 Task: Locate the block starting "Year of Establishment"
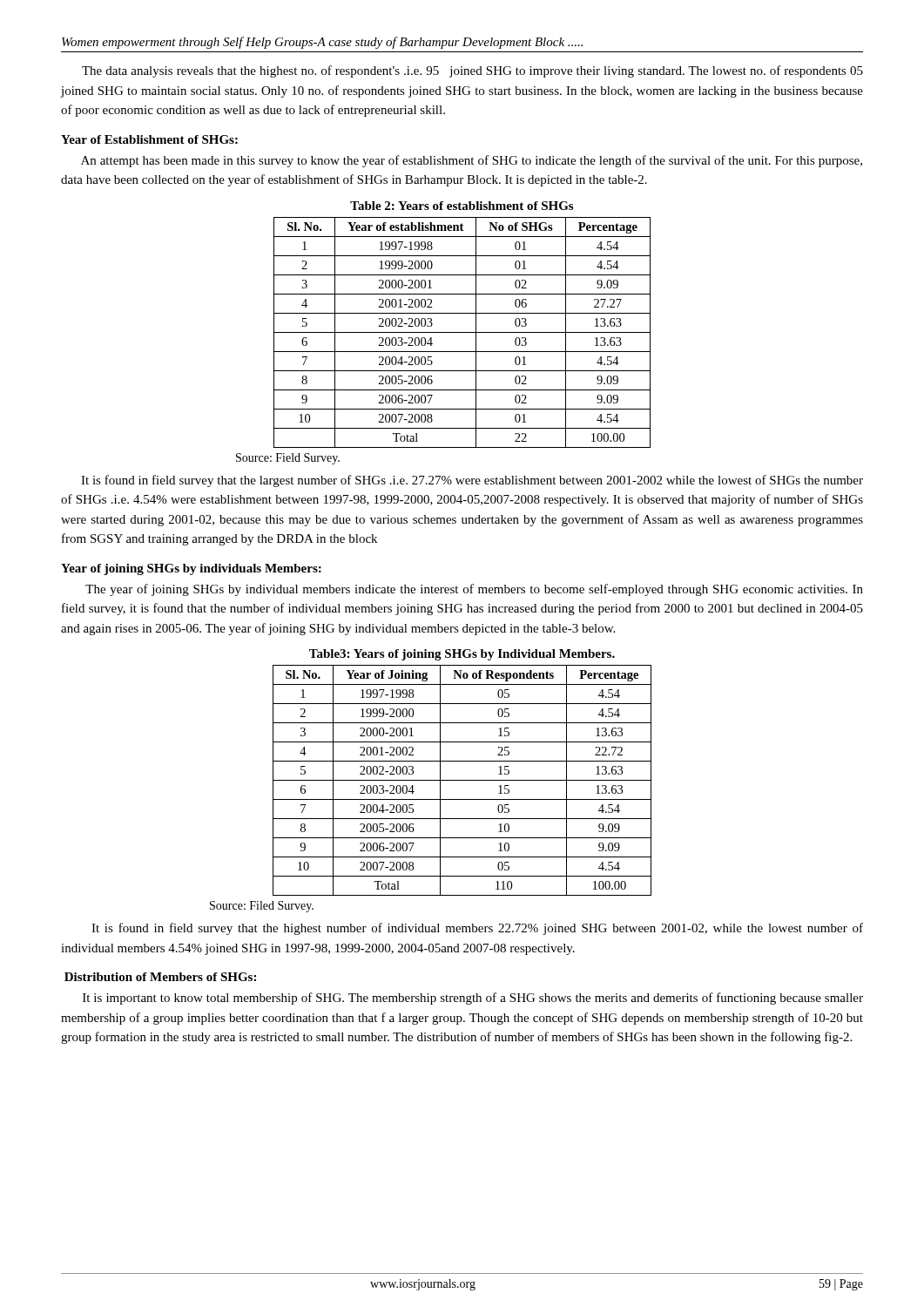click(150, 139)
